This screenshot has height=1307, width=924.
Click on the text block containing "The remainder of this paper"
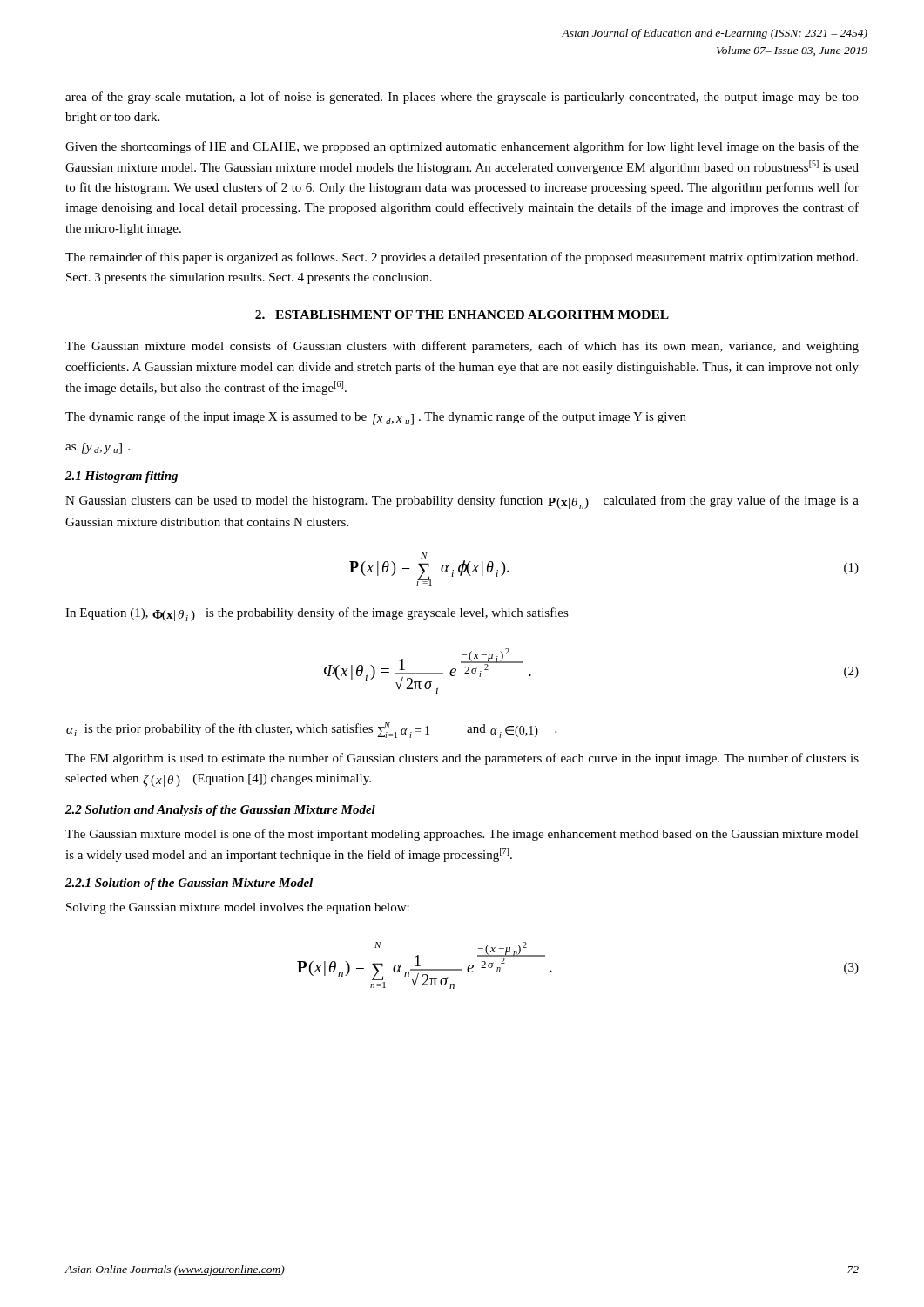(x=462, y=268)
